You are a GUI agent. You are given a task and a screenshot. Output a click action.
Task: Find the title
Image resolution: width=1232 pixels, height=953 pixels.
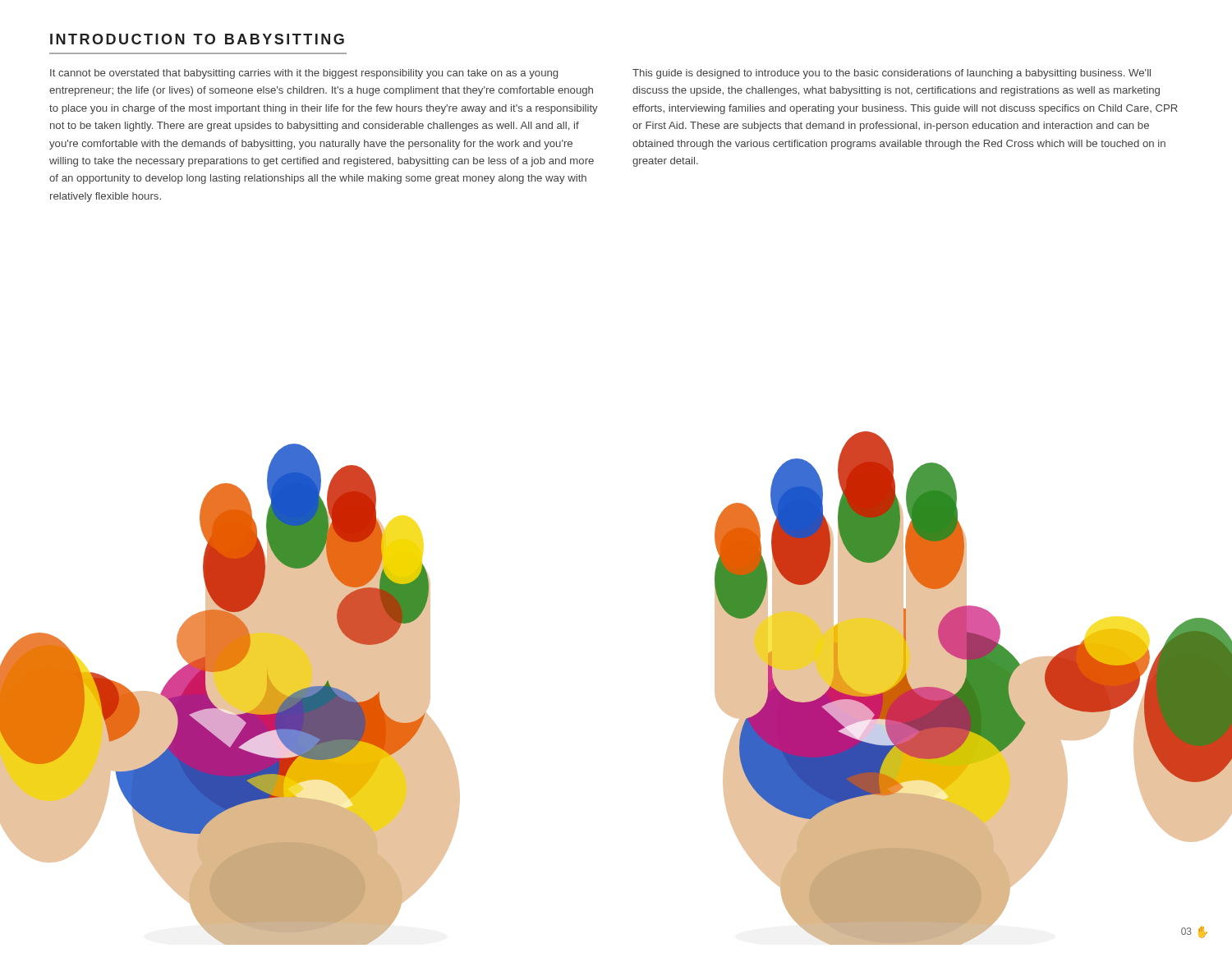click(x=198, y=39)
